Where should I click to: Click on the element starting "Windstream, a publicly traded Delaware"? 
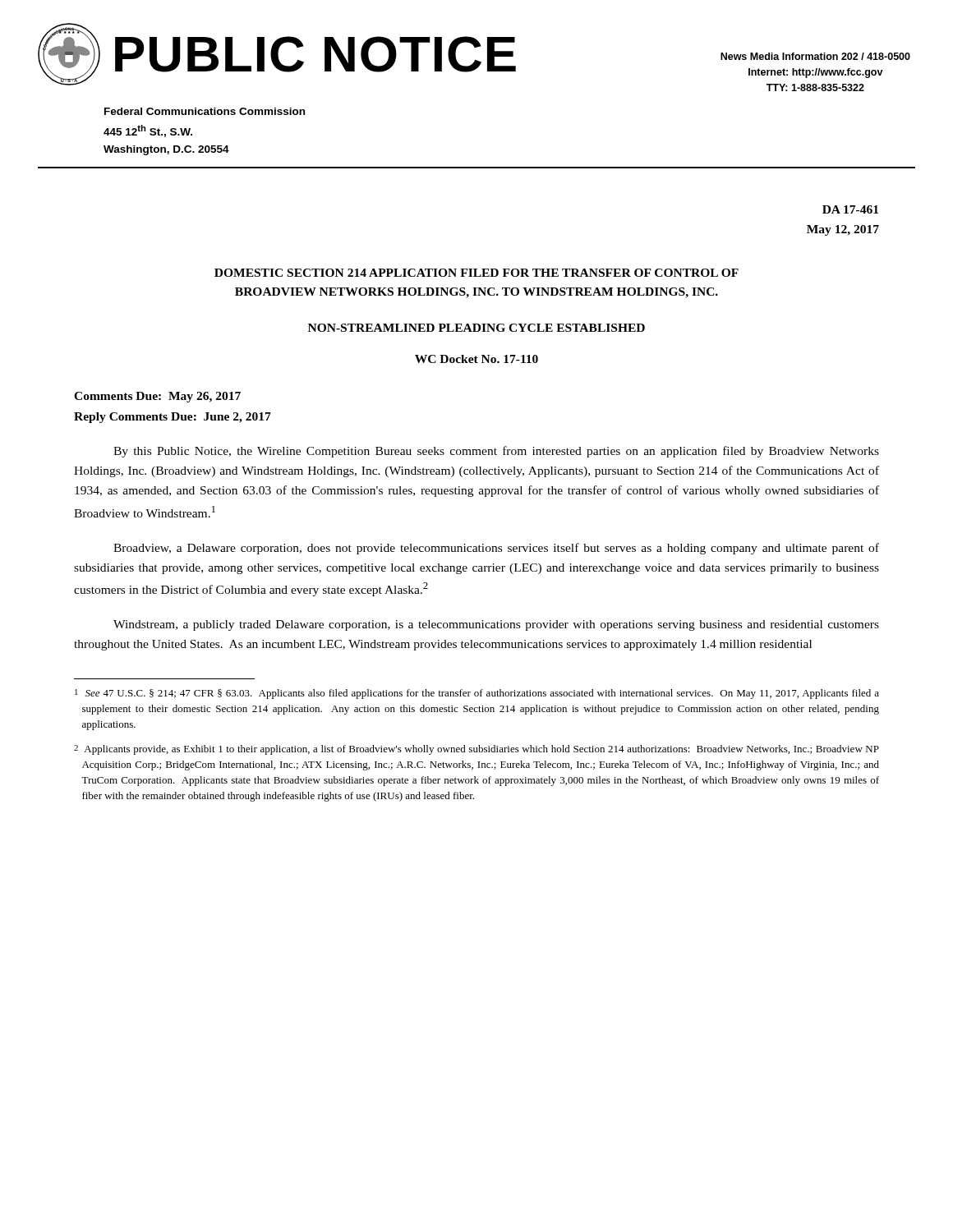point(476,634)
